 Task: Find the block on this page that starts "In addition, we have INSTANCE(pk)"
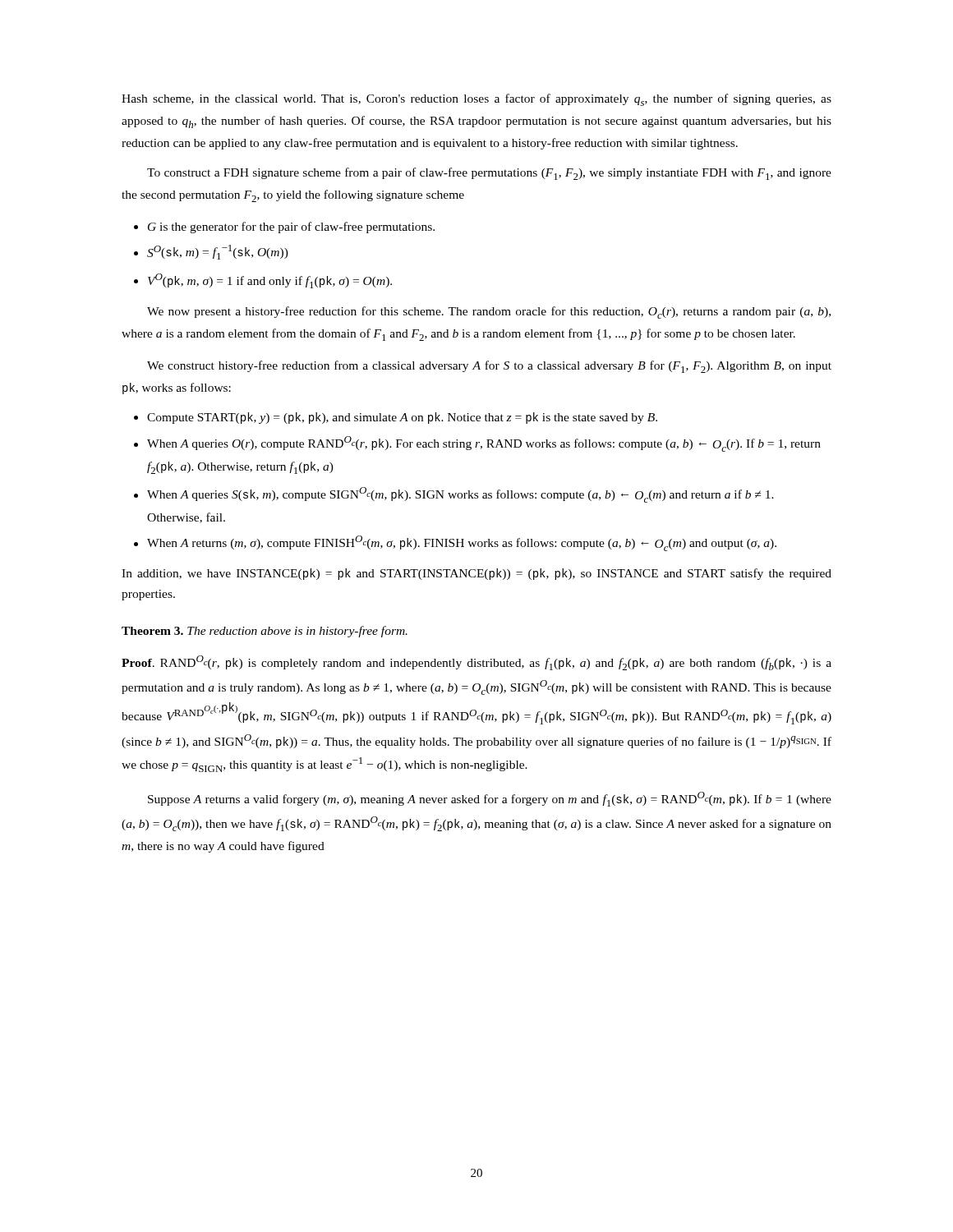(x=476, y=583)
